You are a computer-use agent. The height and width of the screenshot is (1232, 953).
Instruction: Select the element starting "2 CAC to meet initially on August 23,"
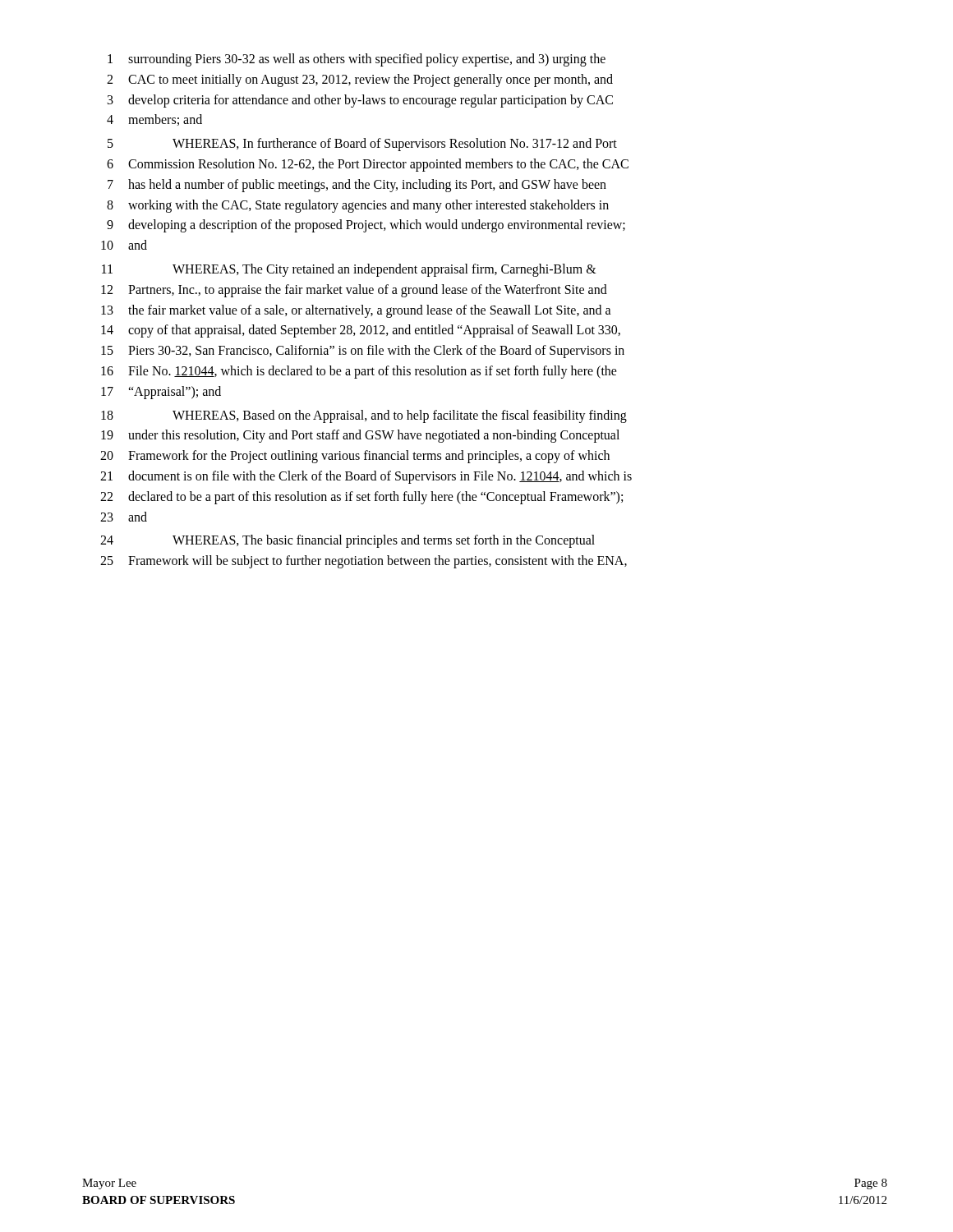(x=485, y=80)
